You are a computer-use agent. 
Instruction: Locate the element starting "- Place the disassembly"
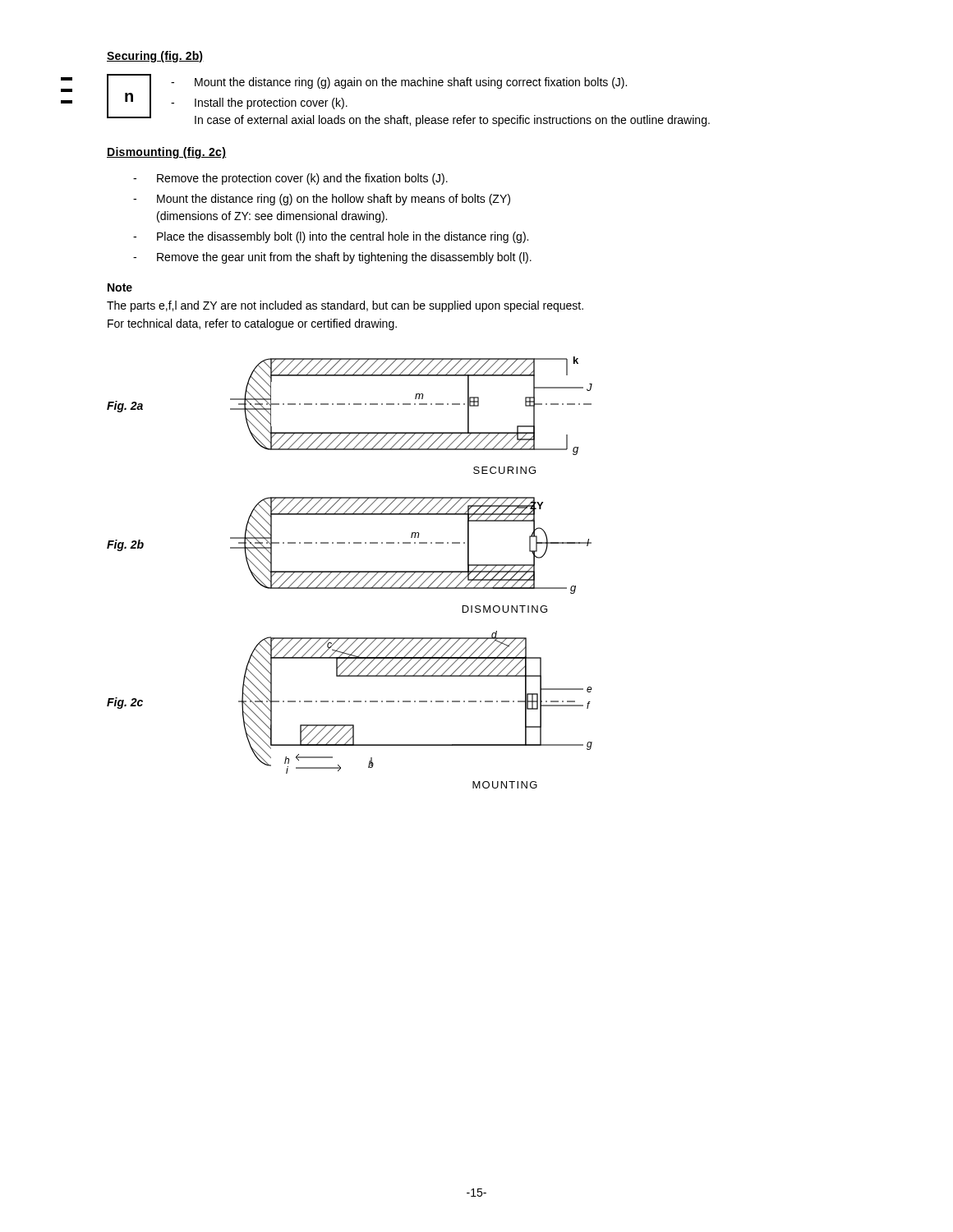tap(476, 237)
